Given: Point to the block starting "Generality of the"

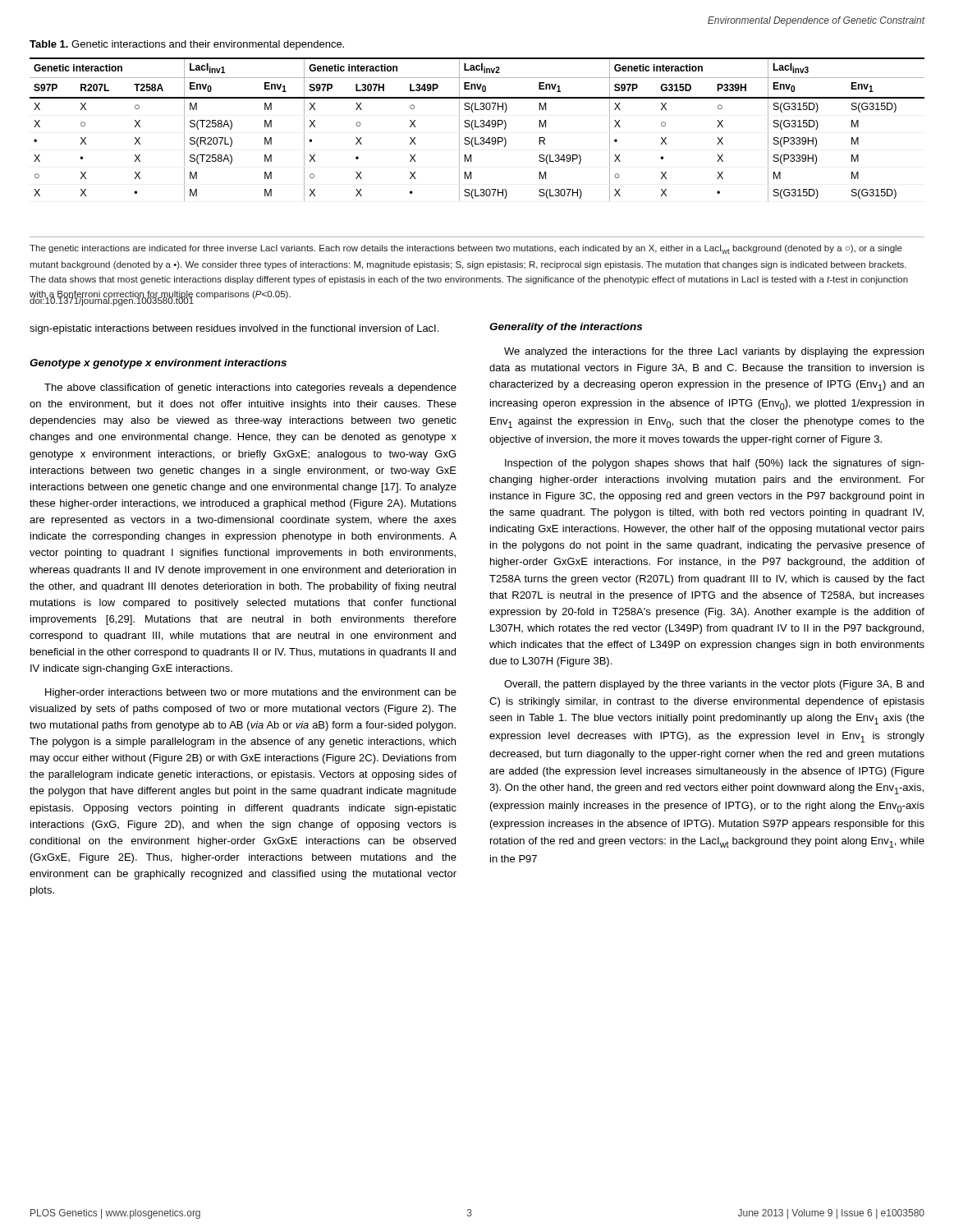Looking at the screenshot, I should point(566,326).
